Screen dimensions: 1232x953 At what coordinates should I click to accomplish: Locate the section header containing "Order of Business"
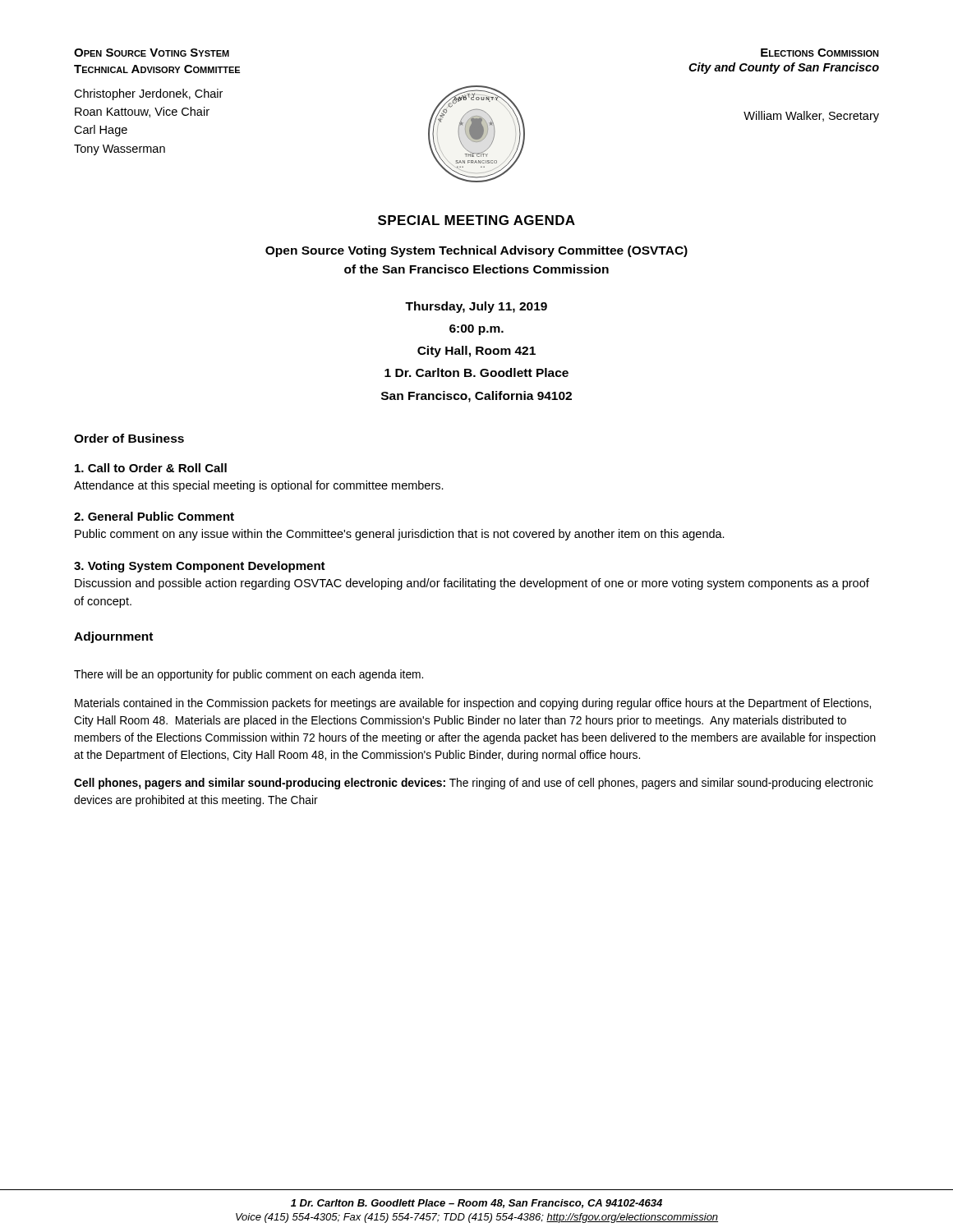point(129,438)
